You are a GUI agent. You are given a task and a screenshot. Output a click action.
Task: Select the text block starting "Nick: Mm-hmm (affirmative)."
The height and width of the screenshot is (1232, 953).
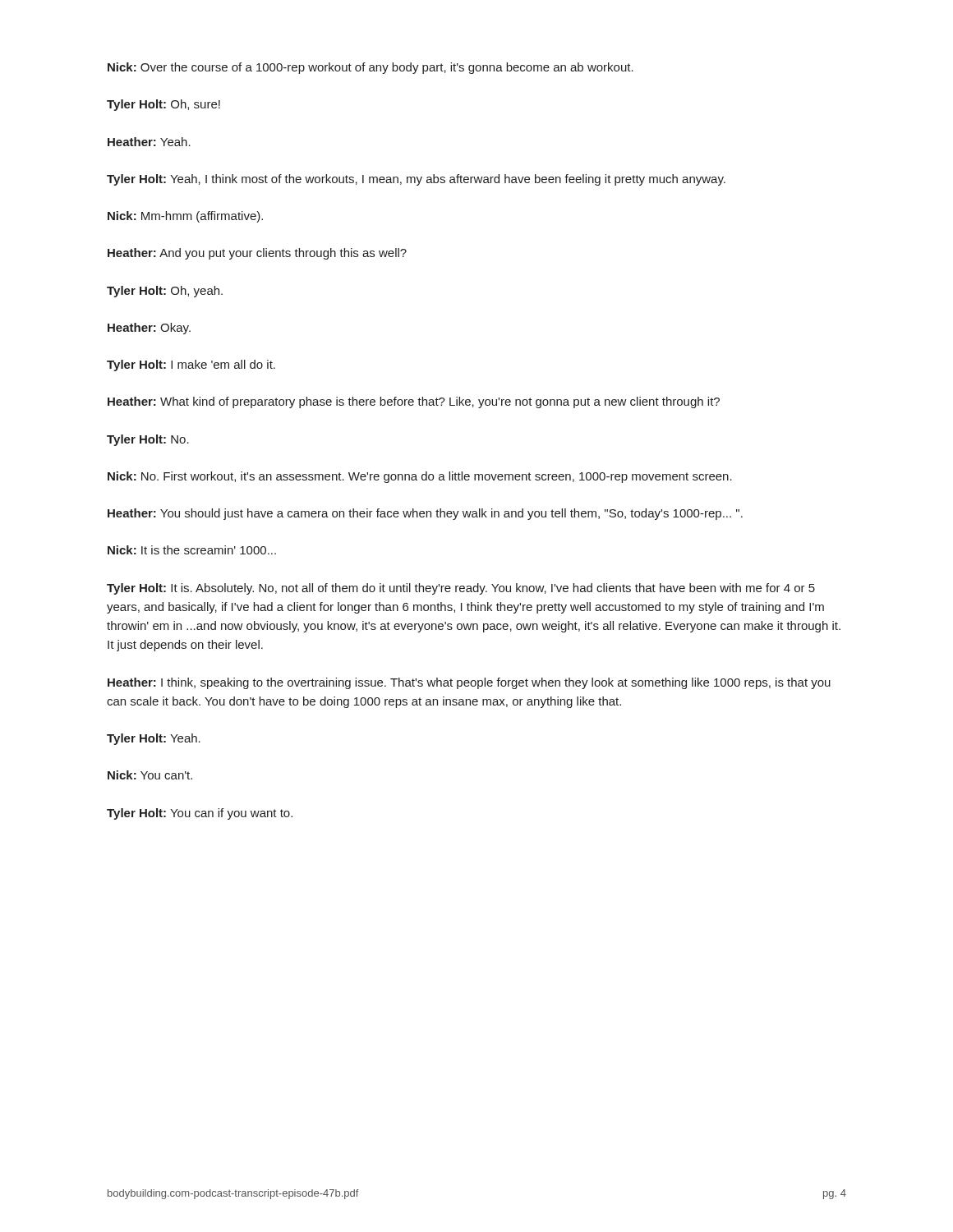pyautogui.click(x=185, y=216)
